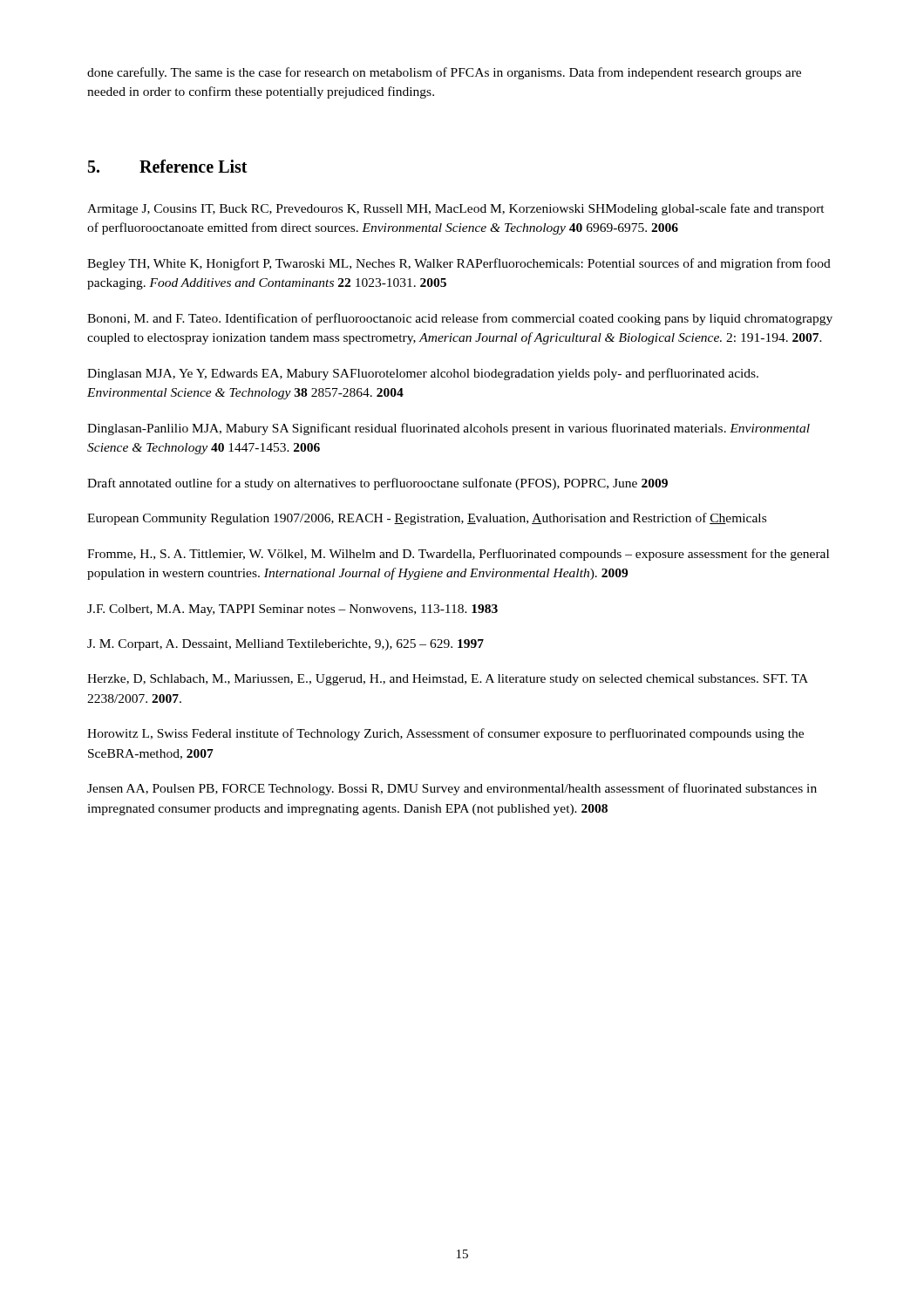Find the list item containing "European Community Regulation 1907/2006, REACH"
This screenshot has height=1308, width=924.
[x=427, y=518]
